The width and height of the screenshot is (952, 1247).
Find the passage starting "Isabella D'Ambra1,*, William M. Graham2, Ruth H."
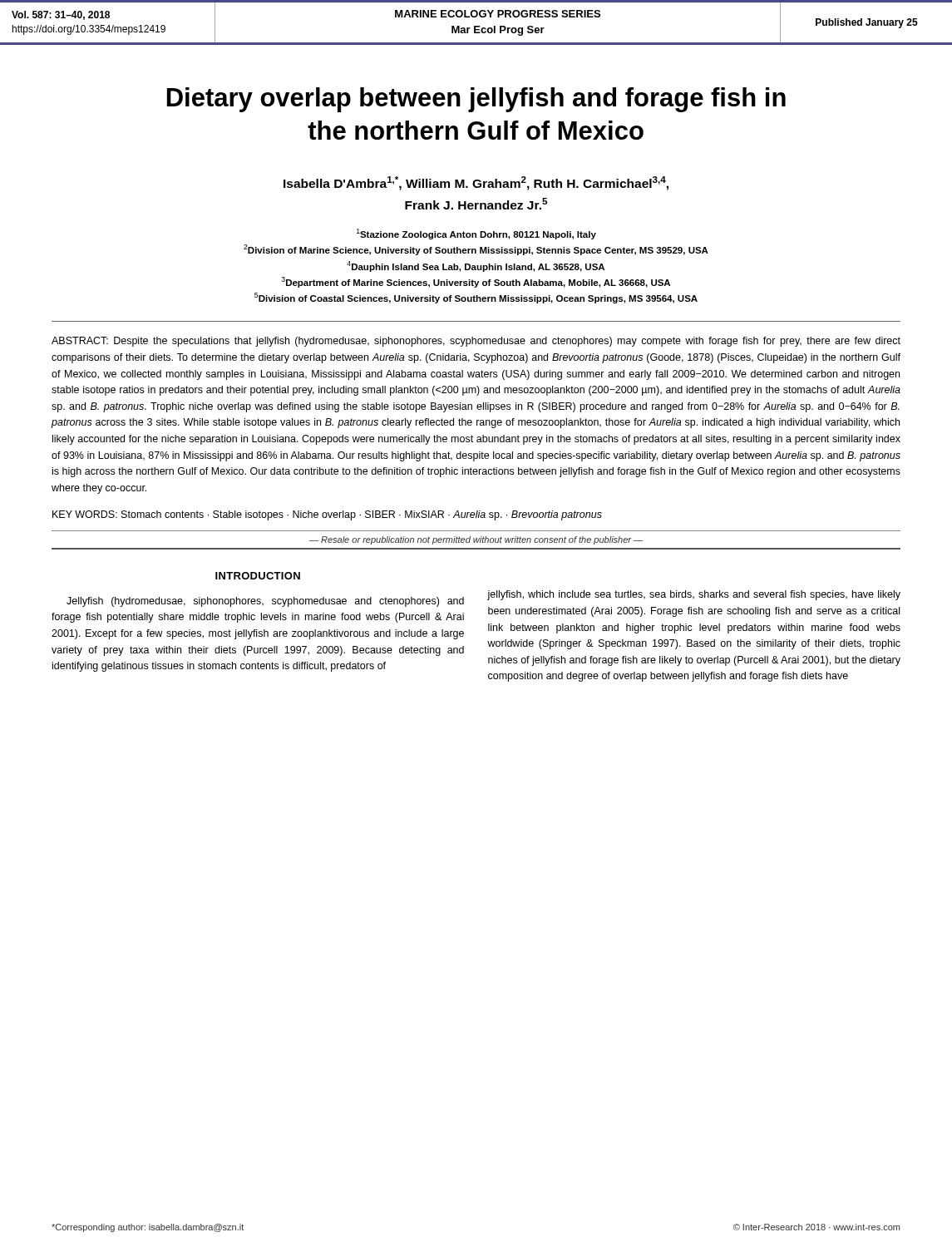pos(476,193)
